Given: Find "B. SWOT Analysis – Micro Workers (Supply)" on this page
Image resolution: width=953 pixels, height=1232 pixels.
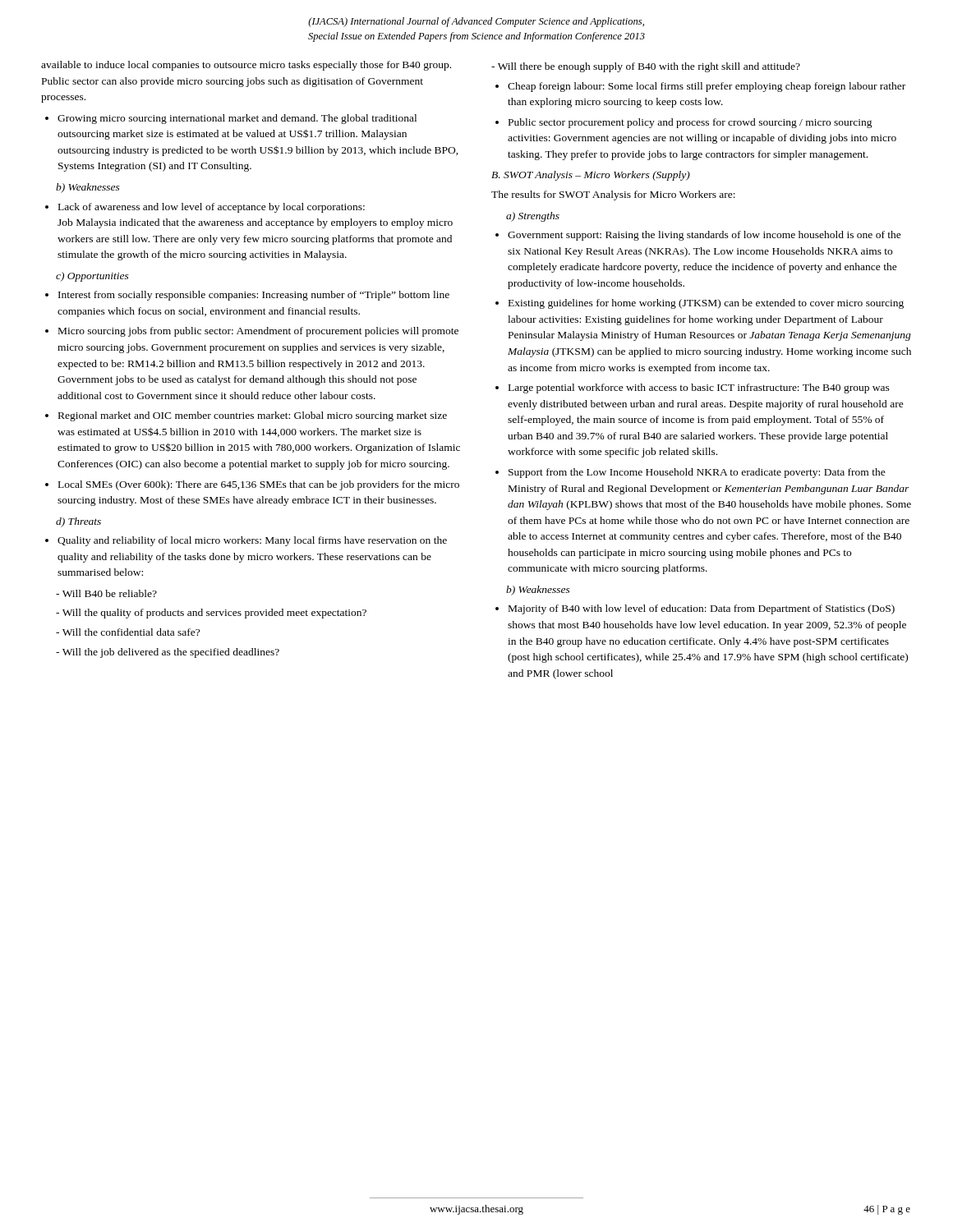Looking at the screenshot, I should (591, 175).
